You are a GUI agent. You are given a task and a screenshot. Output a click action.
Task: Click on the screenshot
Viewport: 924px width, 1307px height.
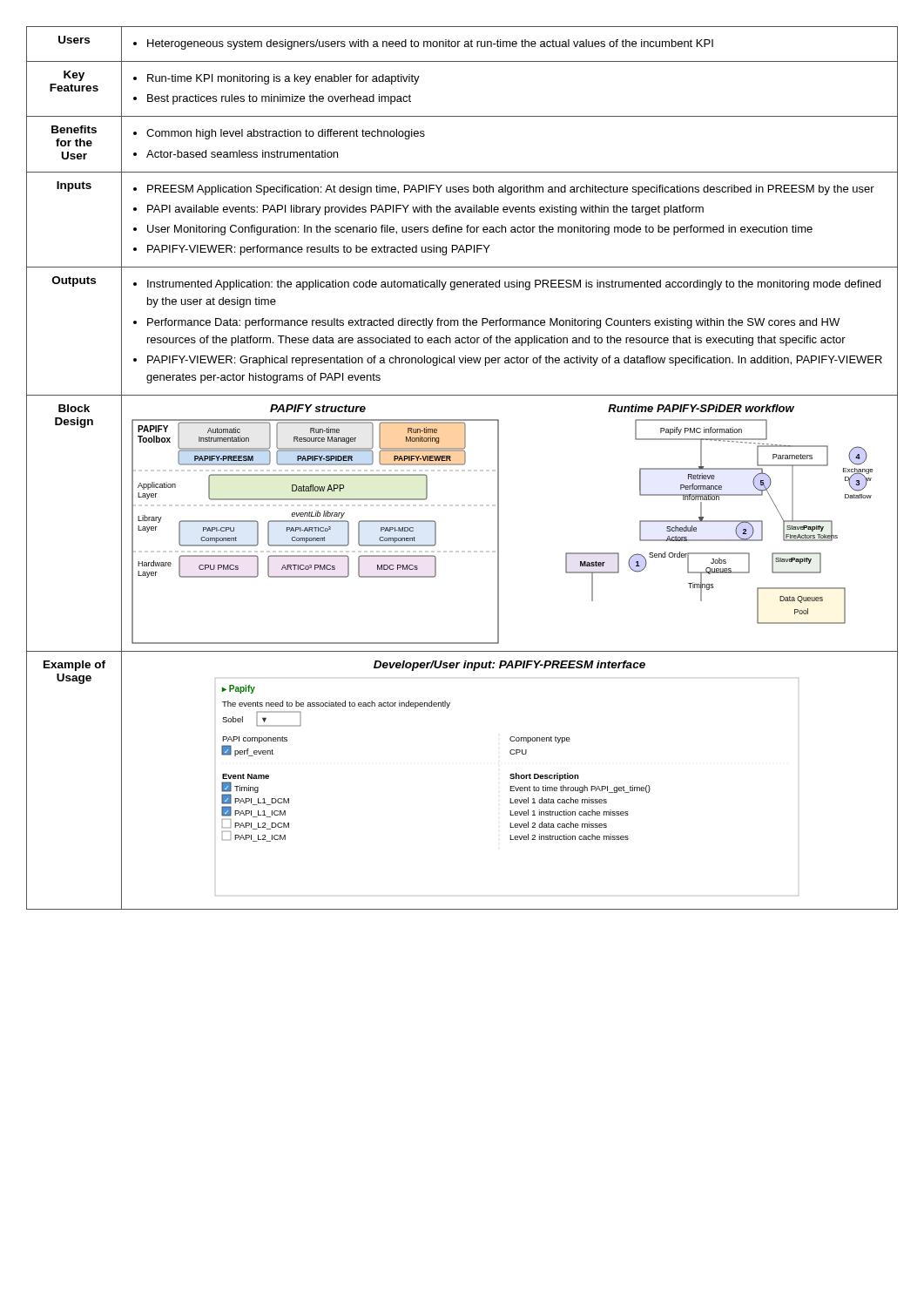tap(509, 780)
